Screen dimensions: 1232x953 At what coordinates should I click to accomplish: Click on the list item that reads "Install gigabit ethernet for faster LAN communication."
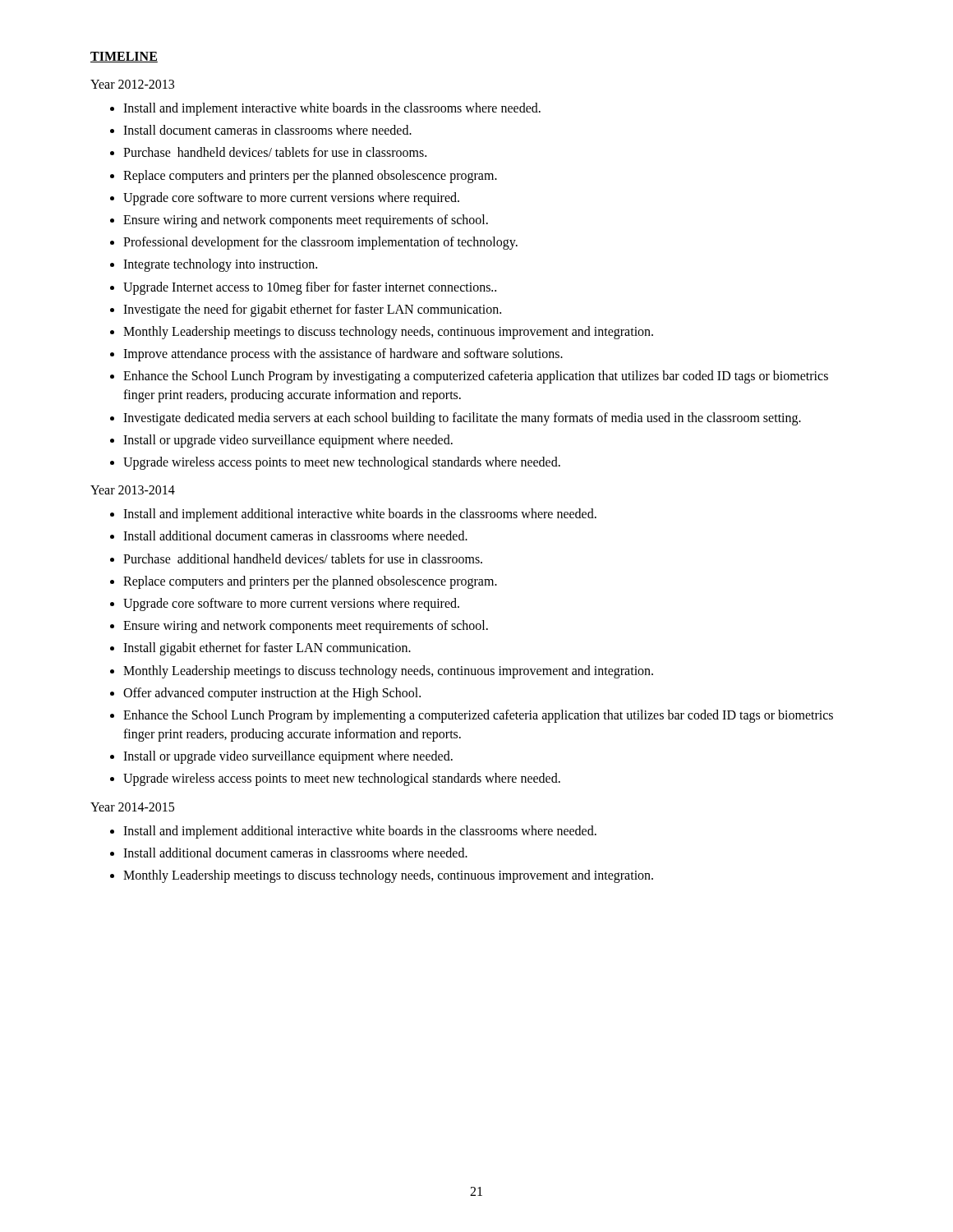click(267, 648)
